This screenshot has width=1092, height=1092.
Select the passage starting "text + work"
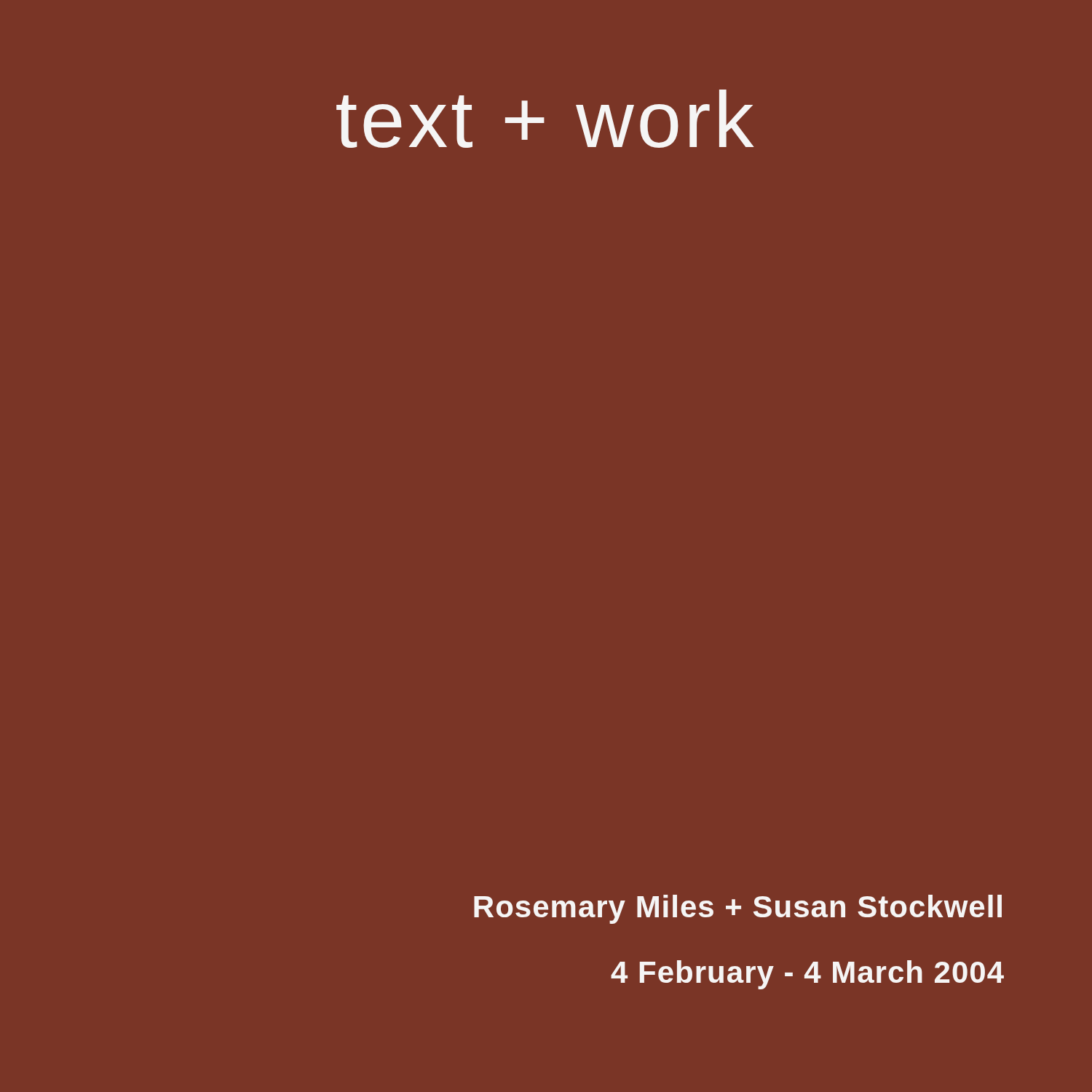(x=546, y=119)
